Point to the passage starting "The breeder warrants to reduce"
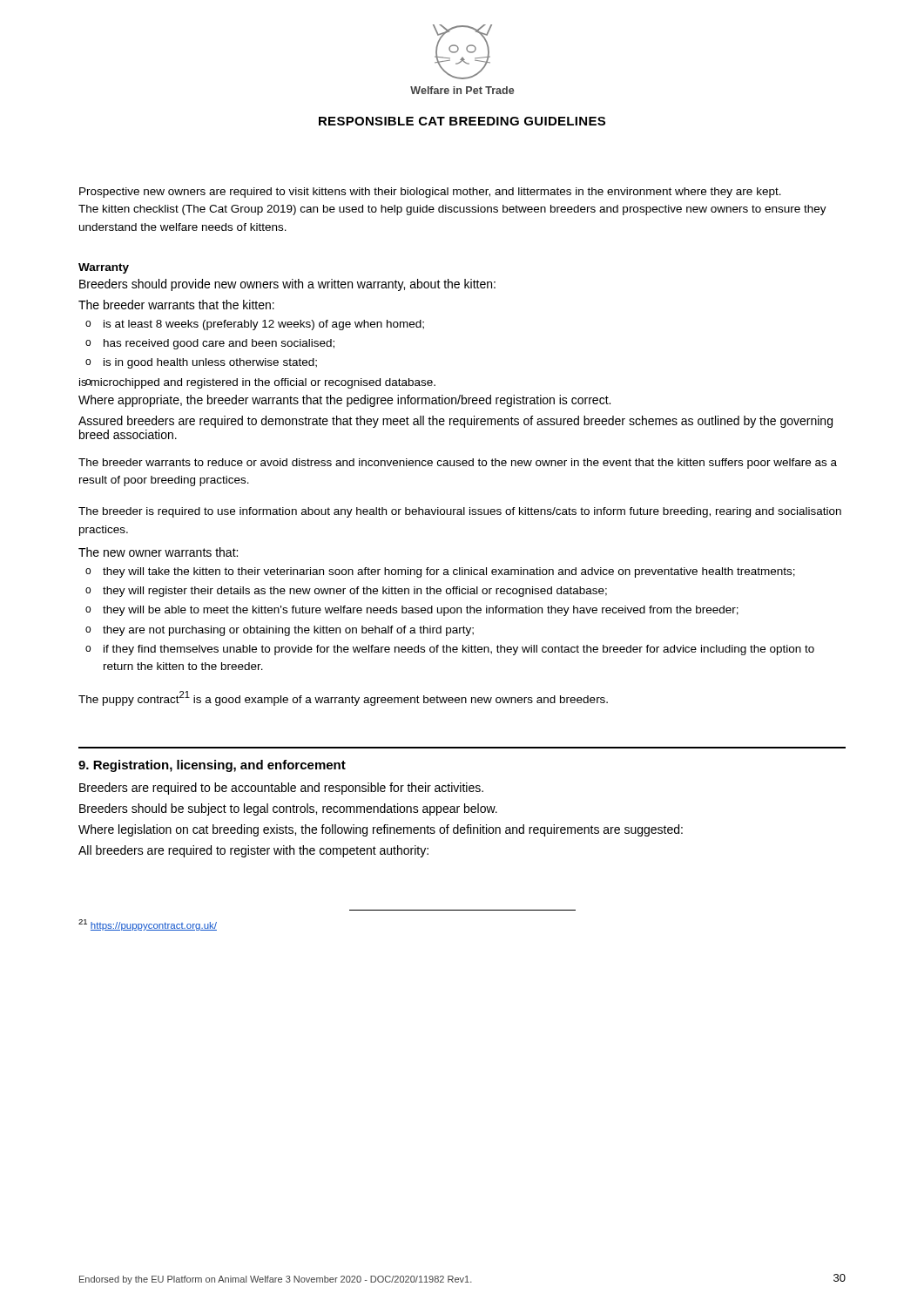Viewport: 924px width, 1307px height. click(458, 471)
